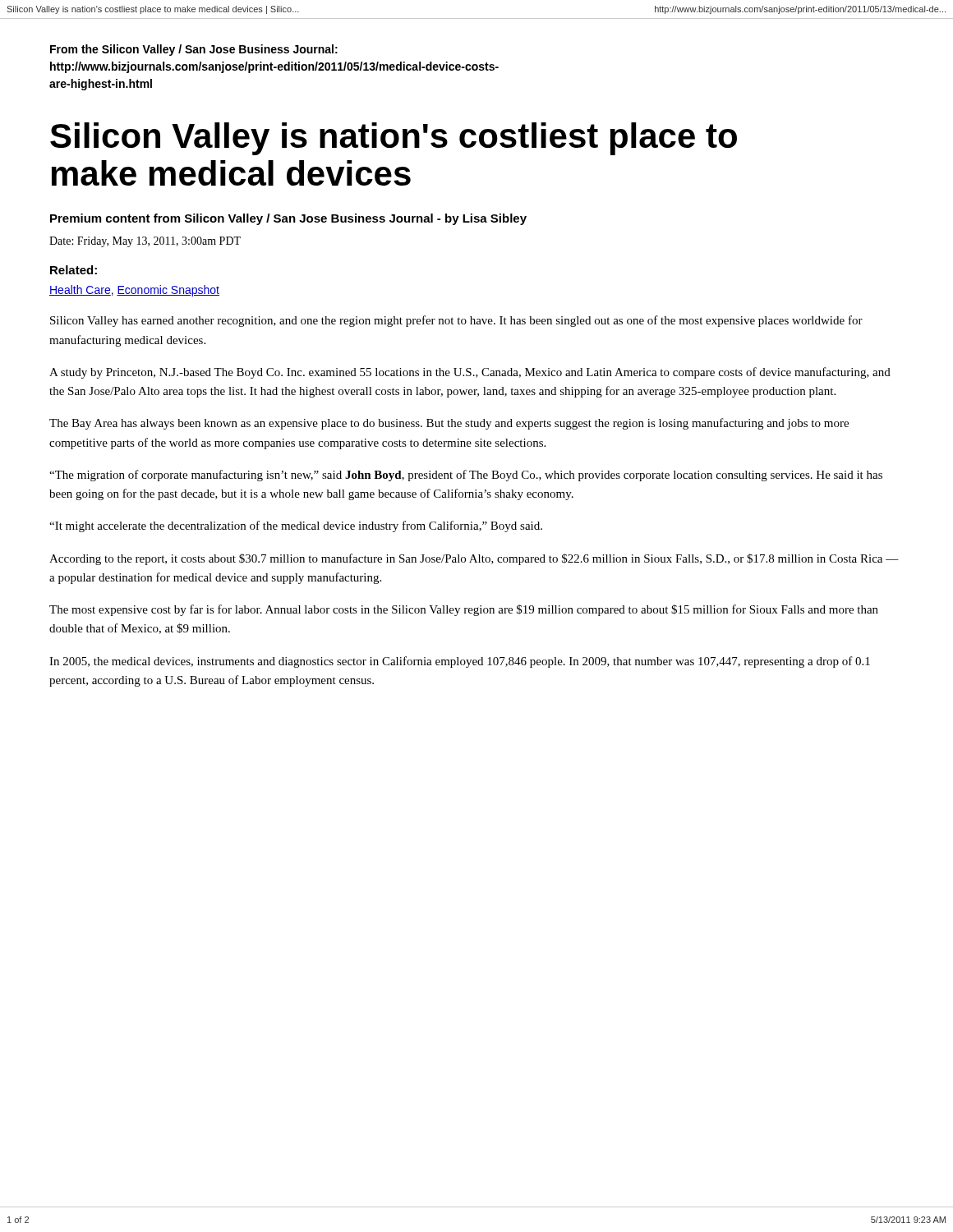
Task: Point to the text starting "Premium content from"
Action: click(288, 218)
